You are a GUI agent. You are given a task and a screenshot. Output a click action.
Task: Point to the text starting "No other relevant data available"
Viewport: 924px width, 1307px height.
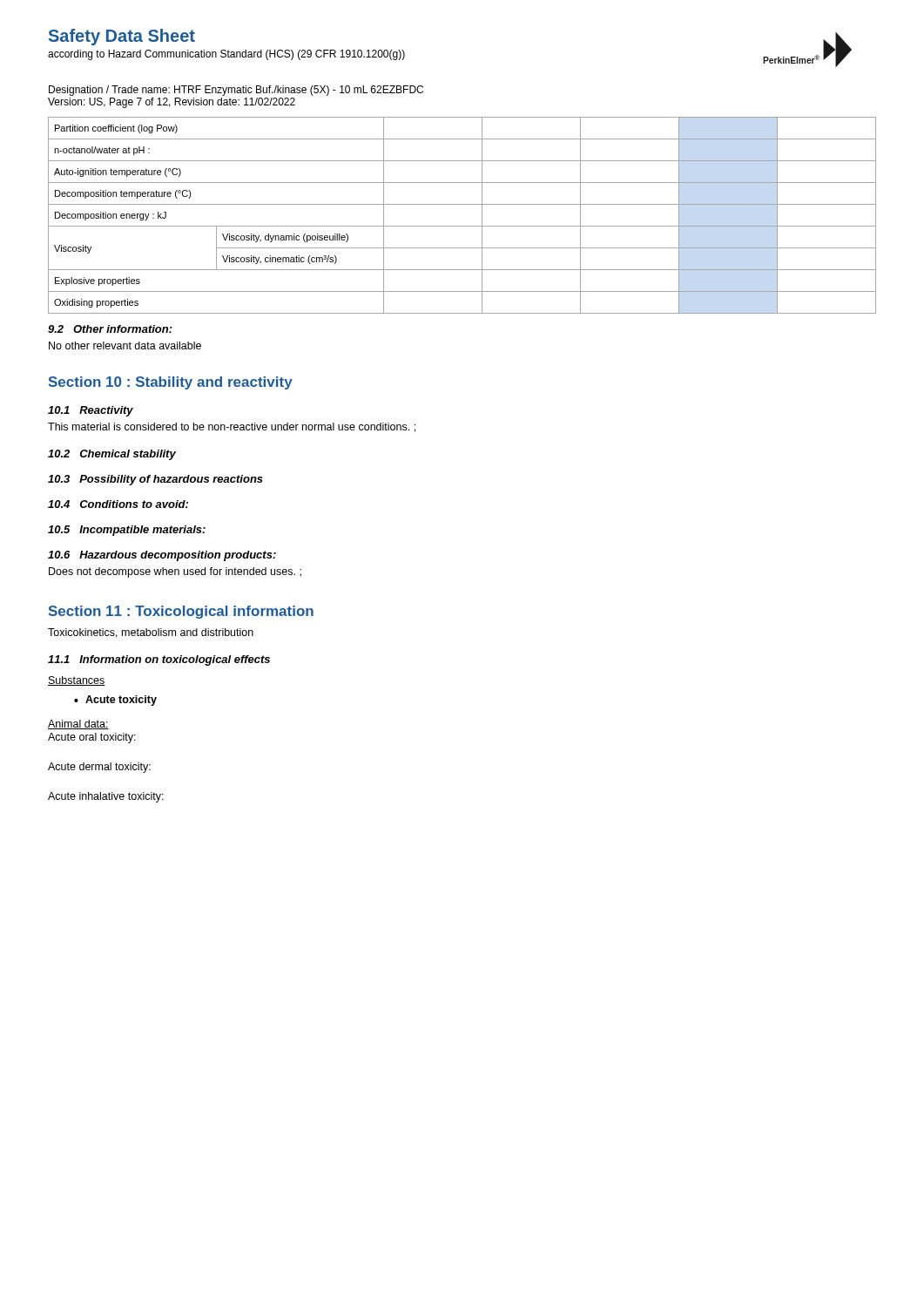coord(125,346)
